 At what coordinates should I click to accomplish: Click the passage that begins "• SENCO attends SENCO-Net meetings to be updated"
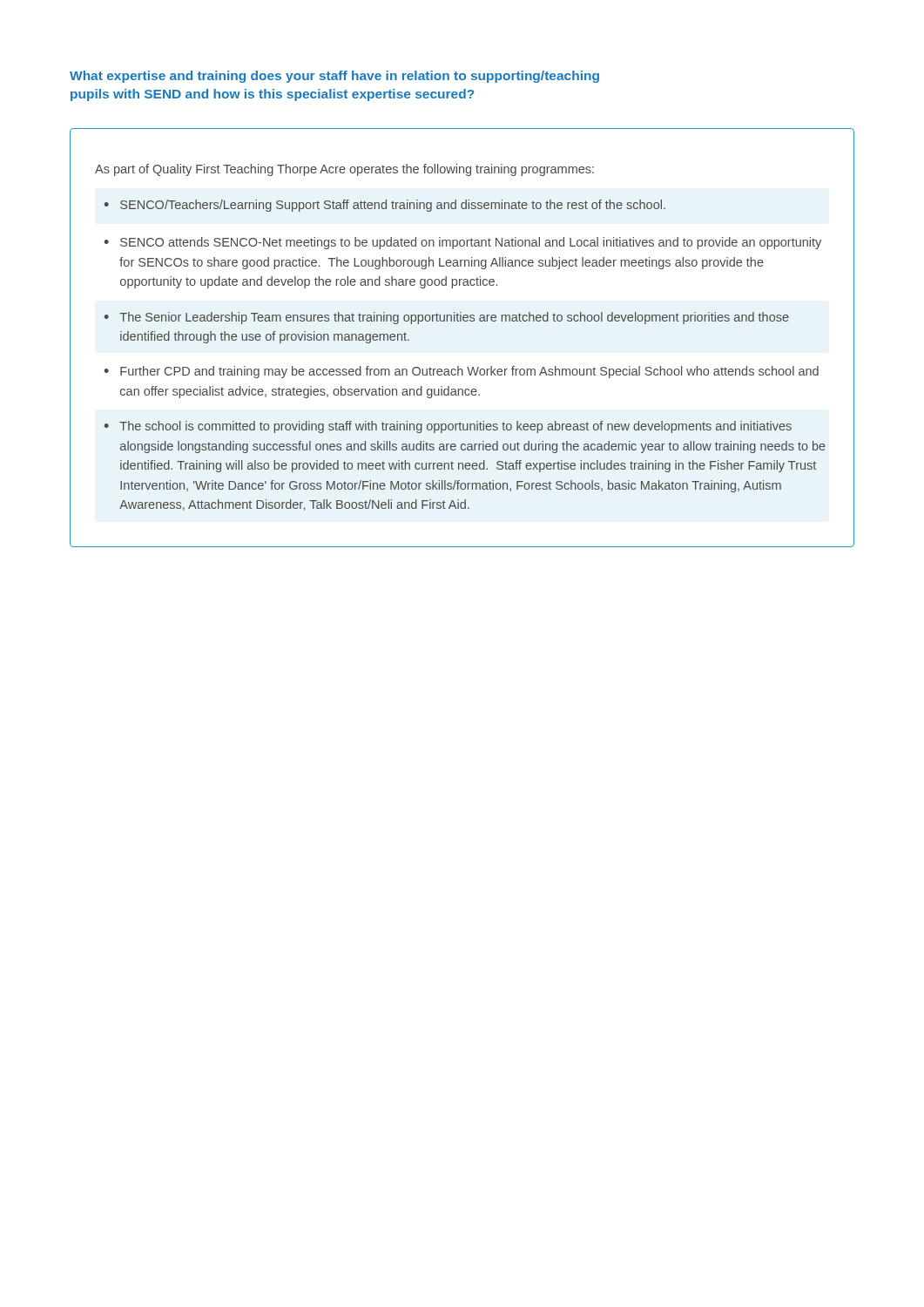point(466,261)
